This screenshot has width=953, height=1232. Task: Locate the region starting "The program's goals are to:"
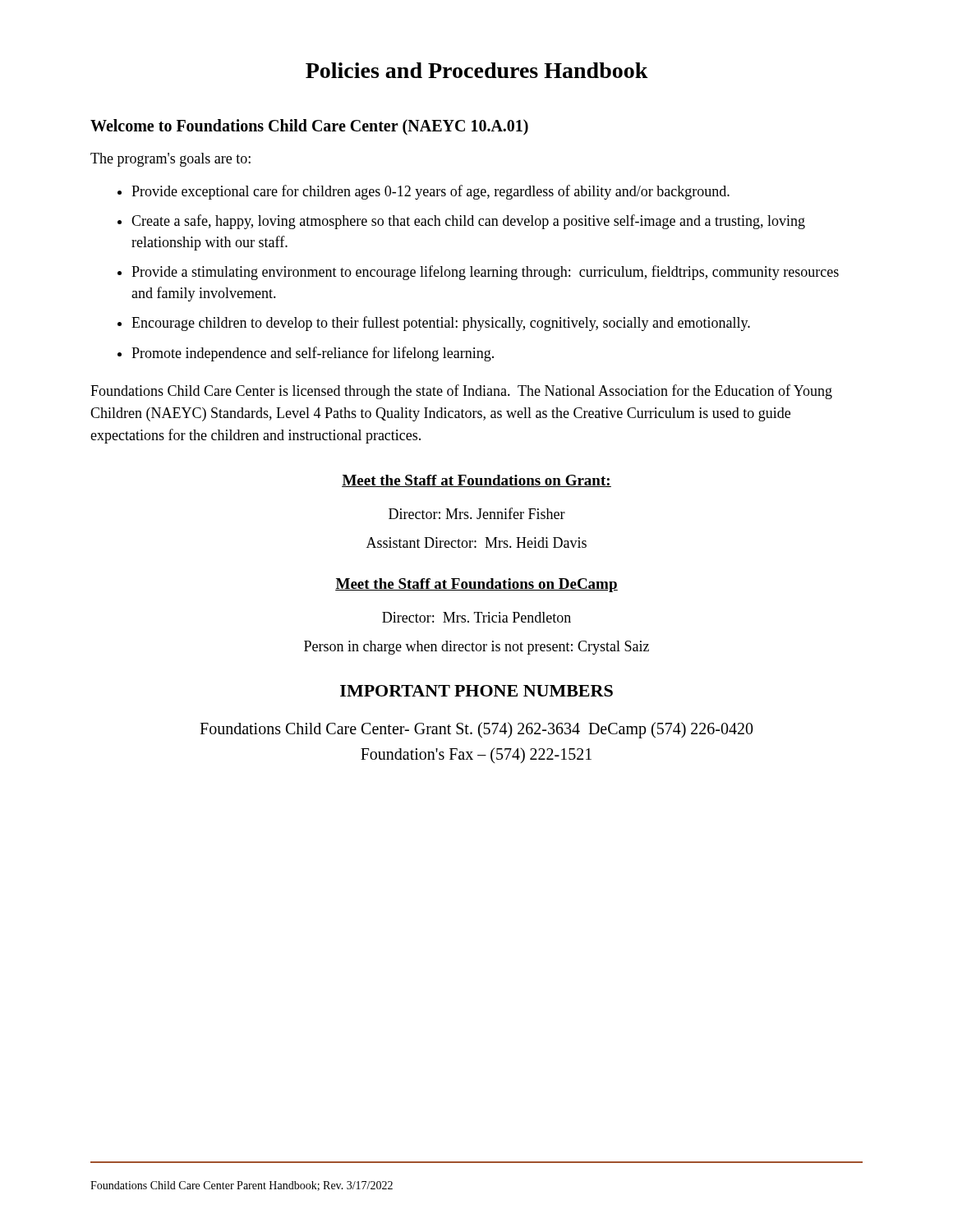click(171, 158)
